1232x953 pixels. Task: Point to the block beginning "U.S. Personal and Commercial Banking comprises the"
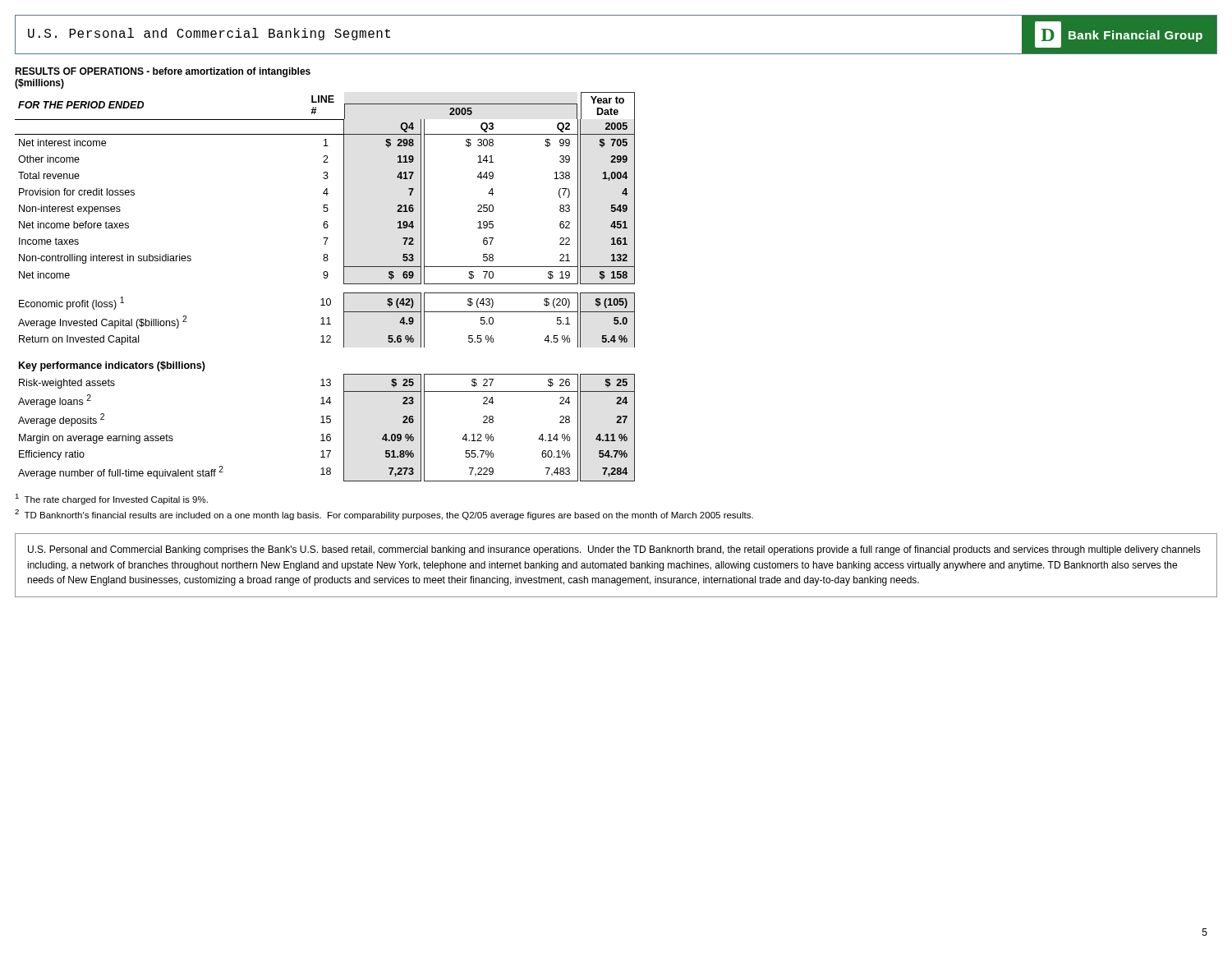(x=614, y=565)
